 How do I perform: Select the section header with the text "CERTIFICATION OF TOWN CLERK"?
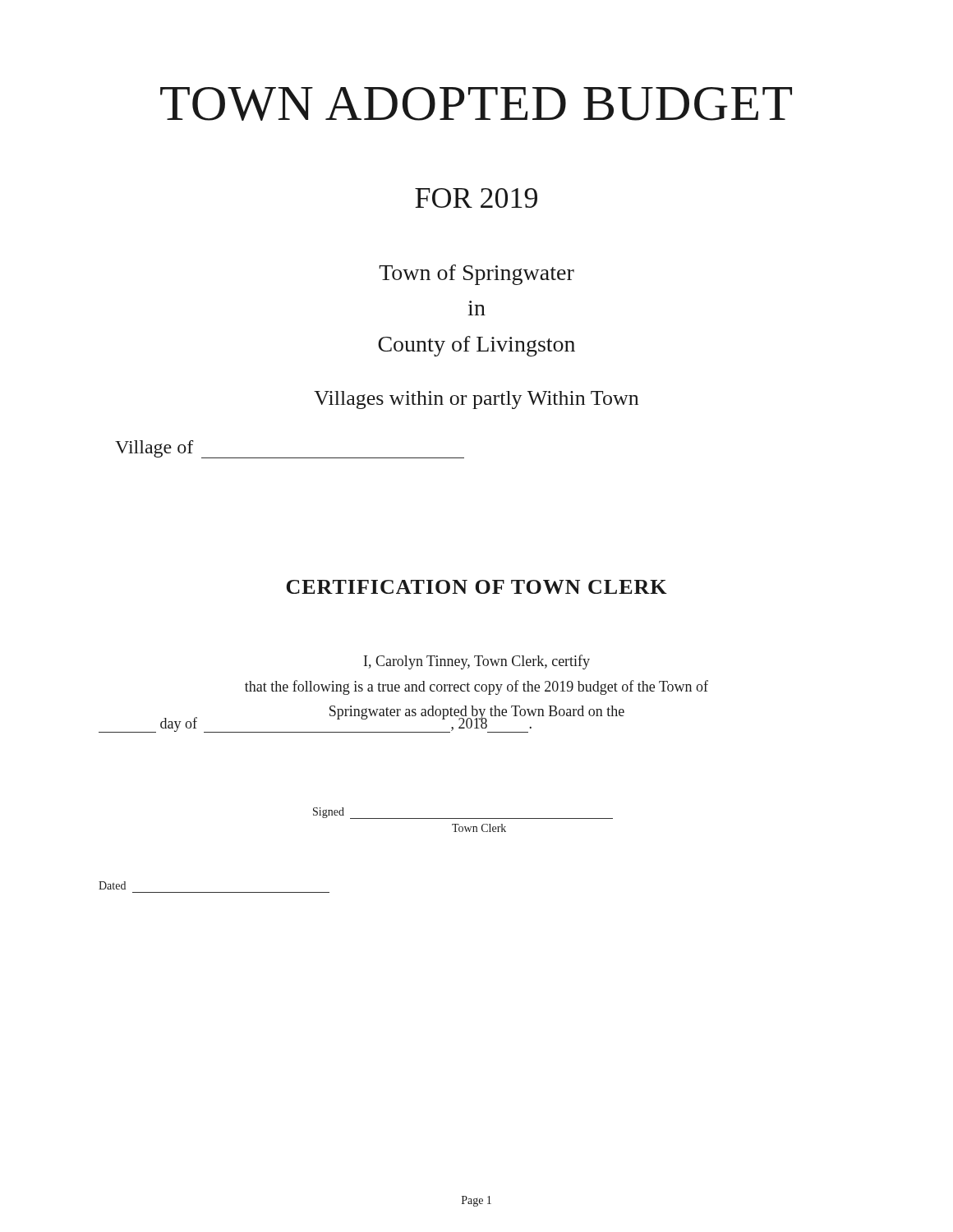[476, 587]
